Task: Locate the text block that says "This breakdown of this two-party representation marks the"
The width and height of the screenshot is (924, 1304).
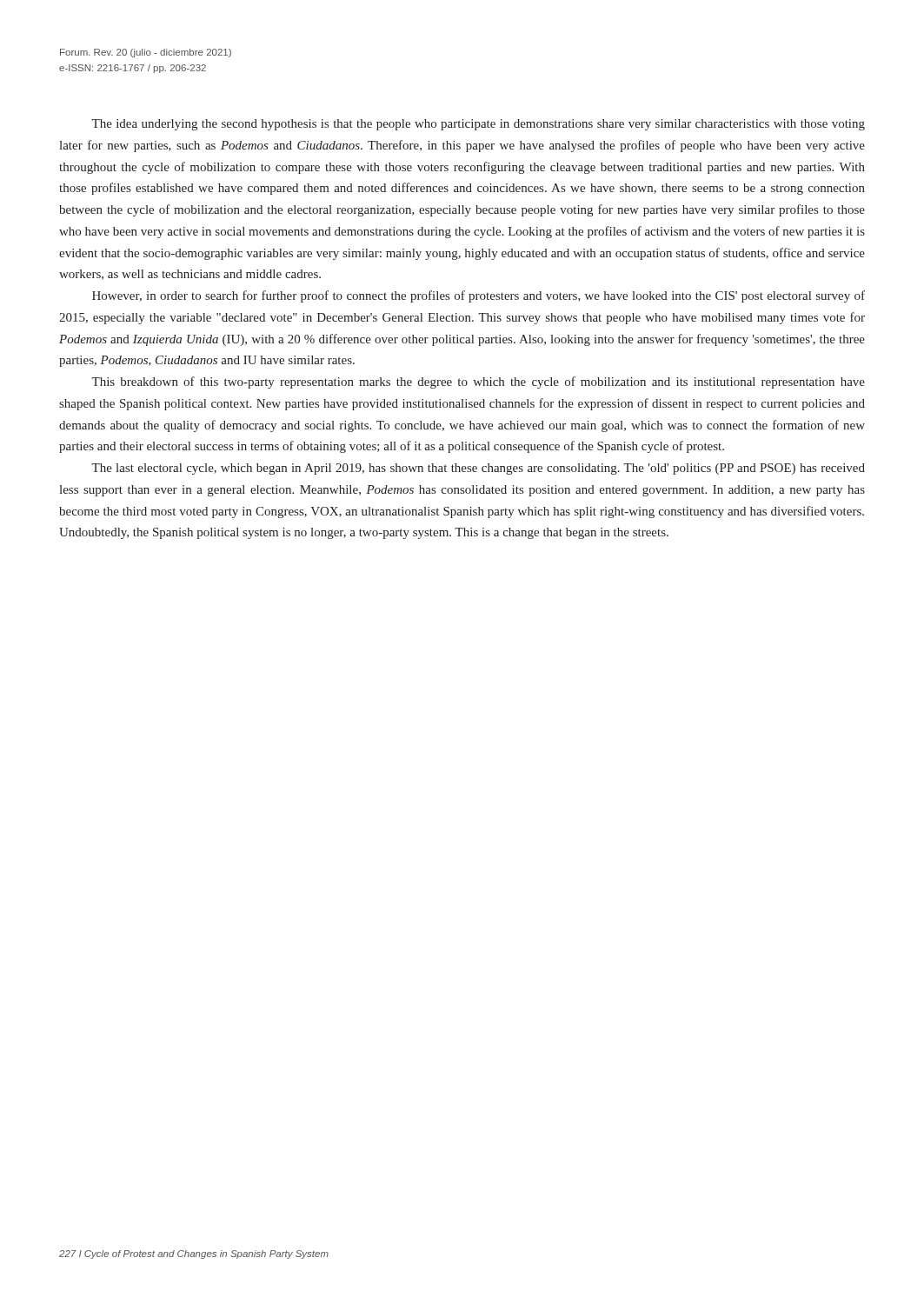Action: [462, 414]
